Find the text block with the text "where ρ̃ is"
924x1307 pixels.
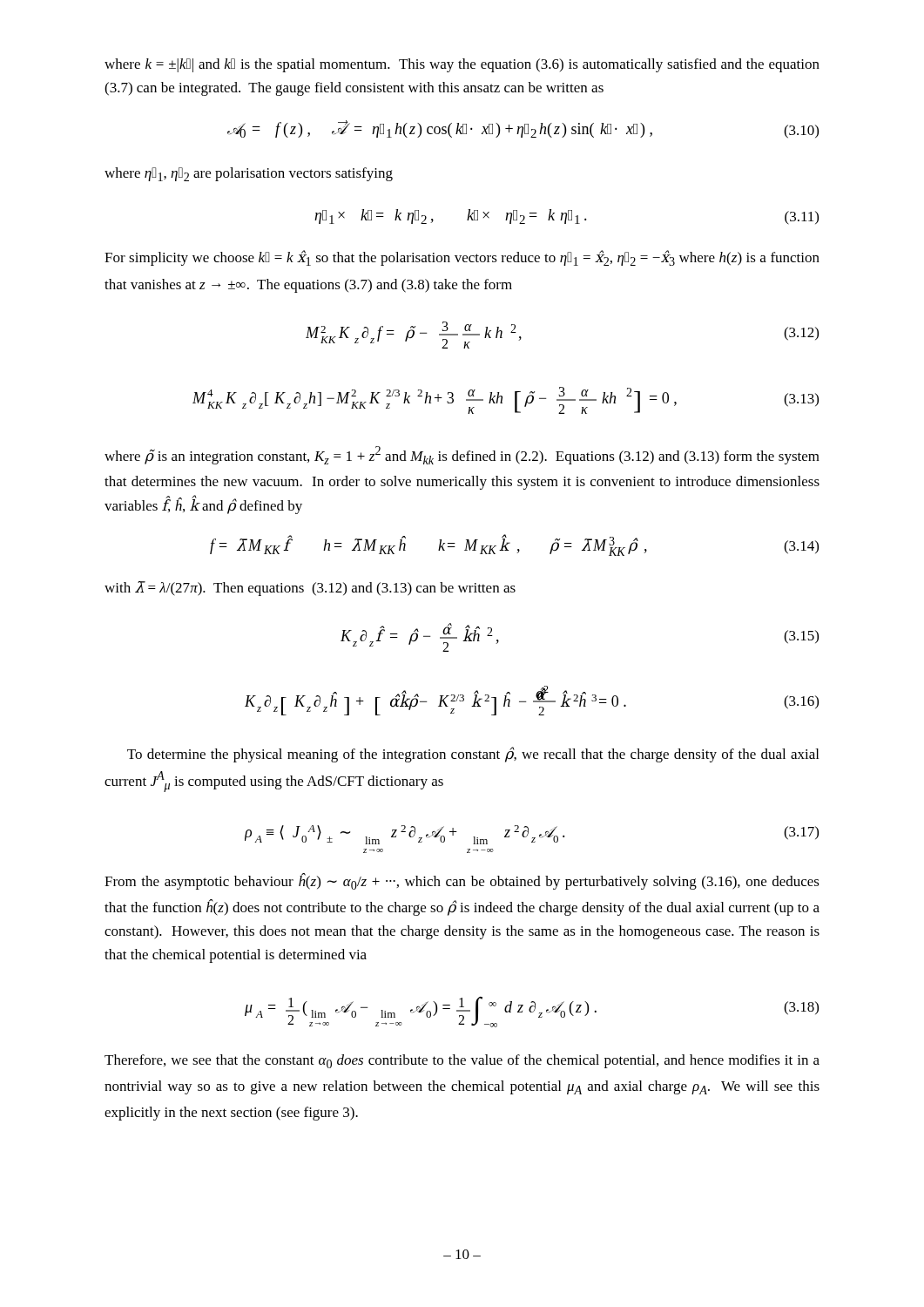(462, 479)
